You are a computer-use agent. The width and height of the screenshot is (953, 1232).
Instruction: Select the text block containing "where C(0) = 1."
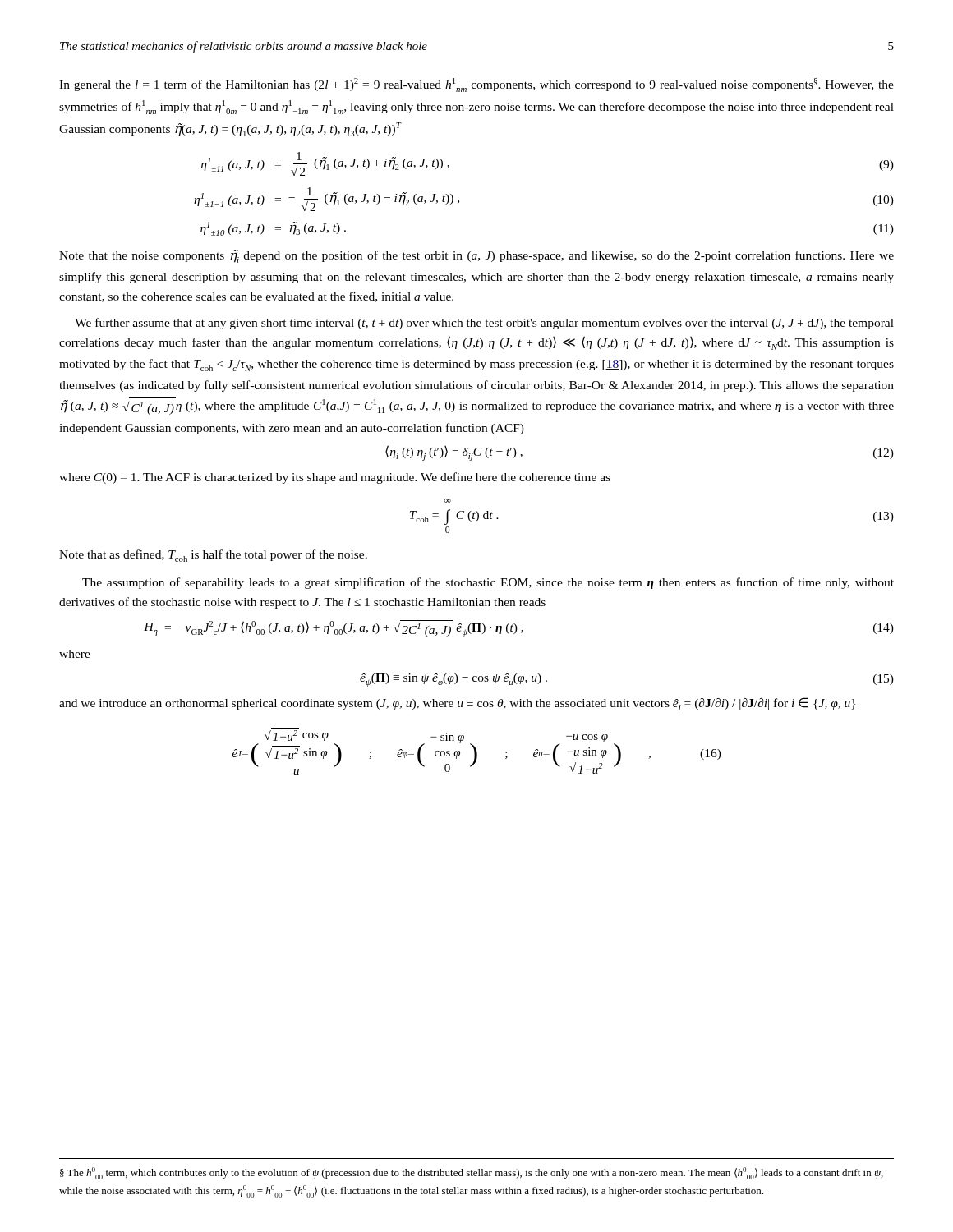coord(335,477)
